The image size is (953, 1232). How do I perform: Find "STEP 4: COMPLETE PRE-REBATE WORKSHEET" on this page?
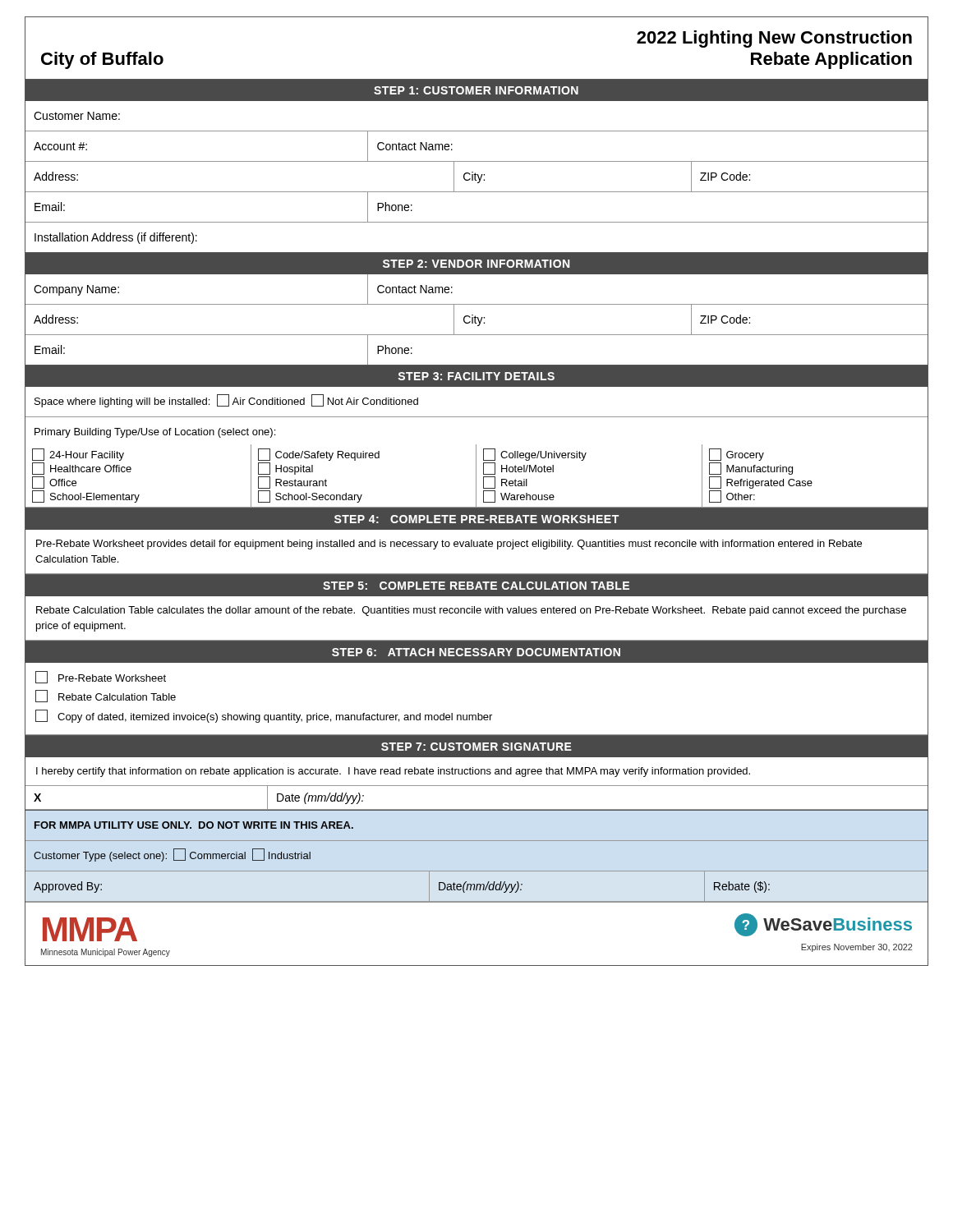pyautogui.click(x=476, y=519)
